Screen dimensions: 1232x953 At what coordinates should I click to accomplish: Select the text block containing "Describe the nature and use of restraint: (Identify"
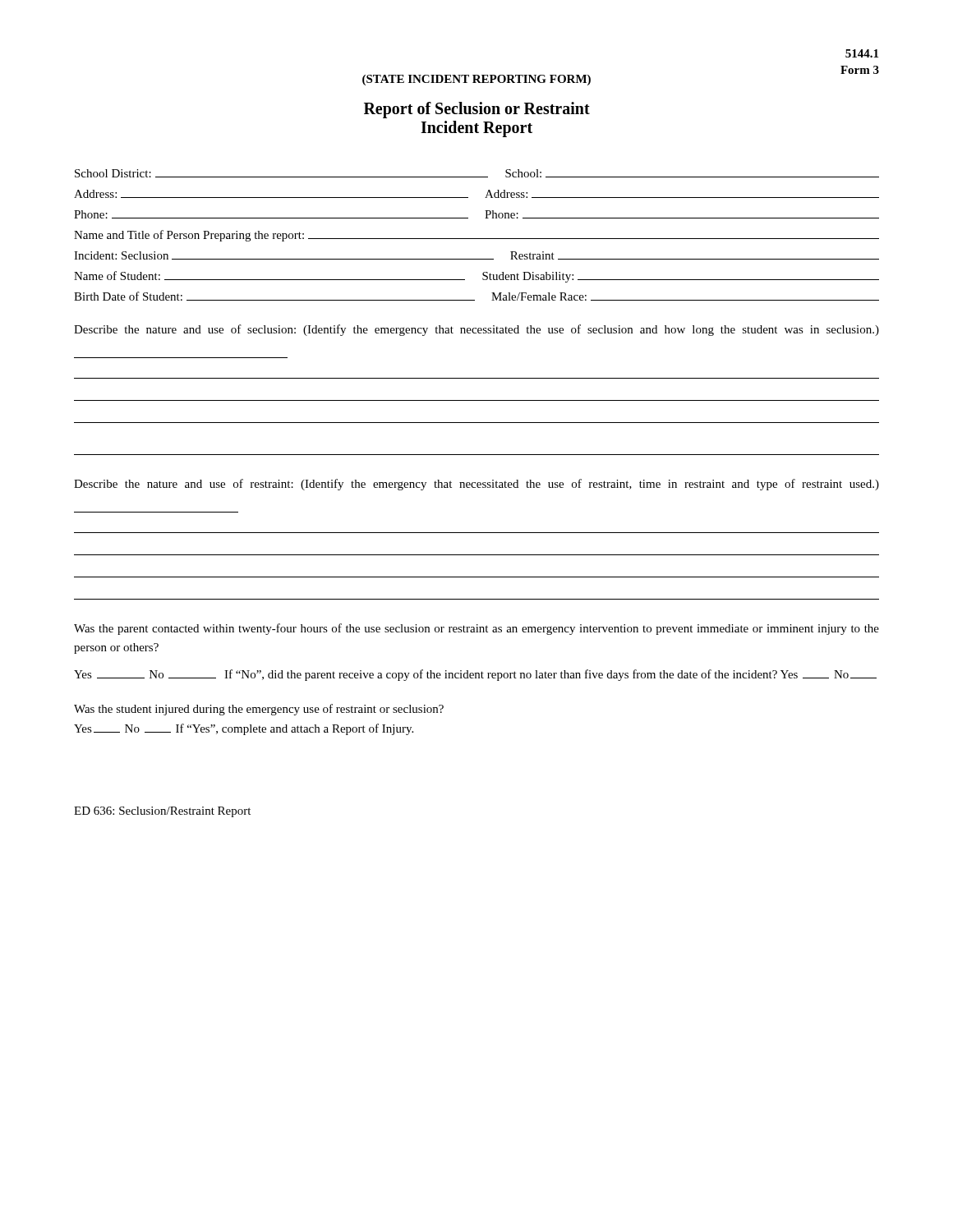coord(476,537)
